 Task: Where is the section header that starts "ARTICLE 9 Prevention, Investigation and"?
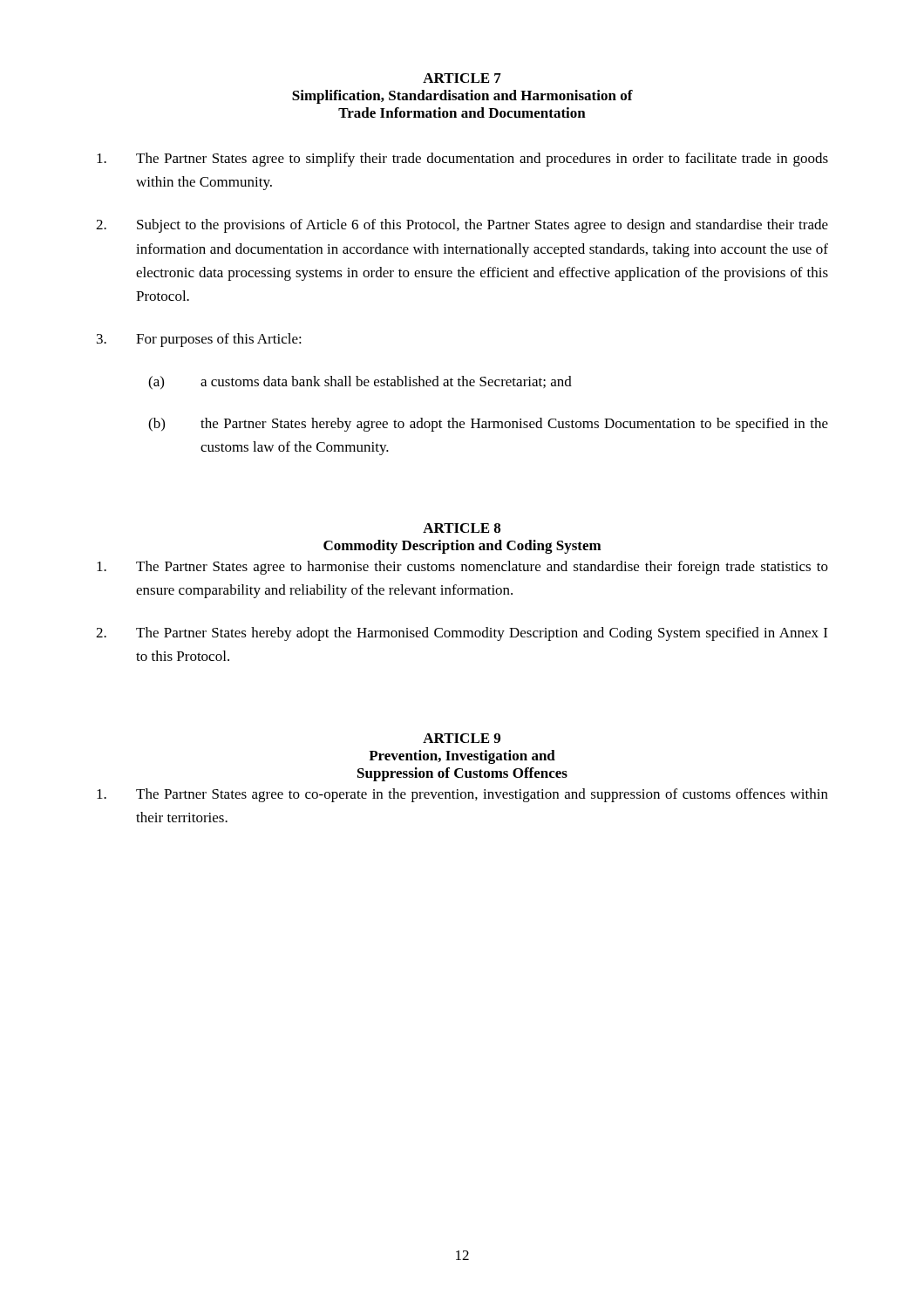[462, 756]
